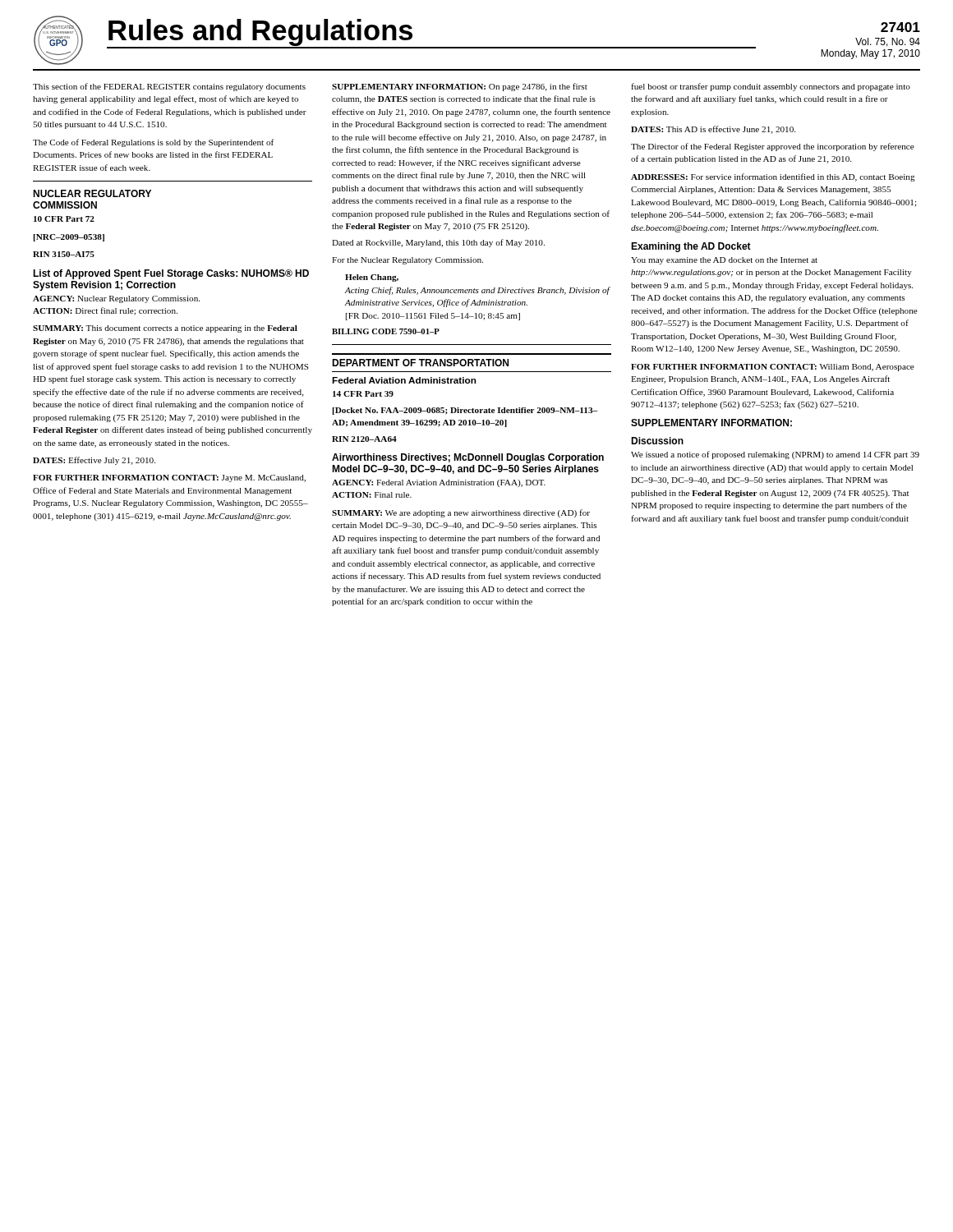Select the text block starting "Examining the AD Docket"
The image size is (953, 1232).
pyautogui.click(x=691, y=246)
